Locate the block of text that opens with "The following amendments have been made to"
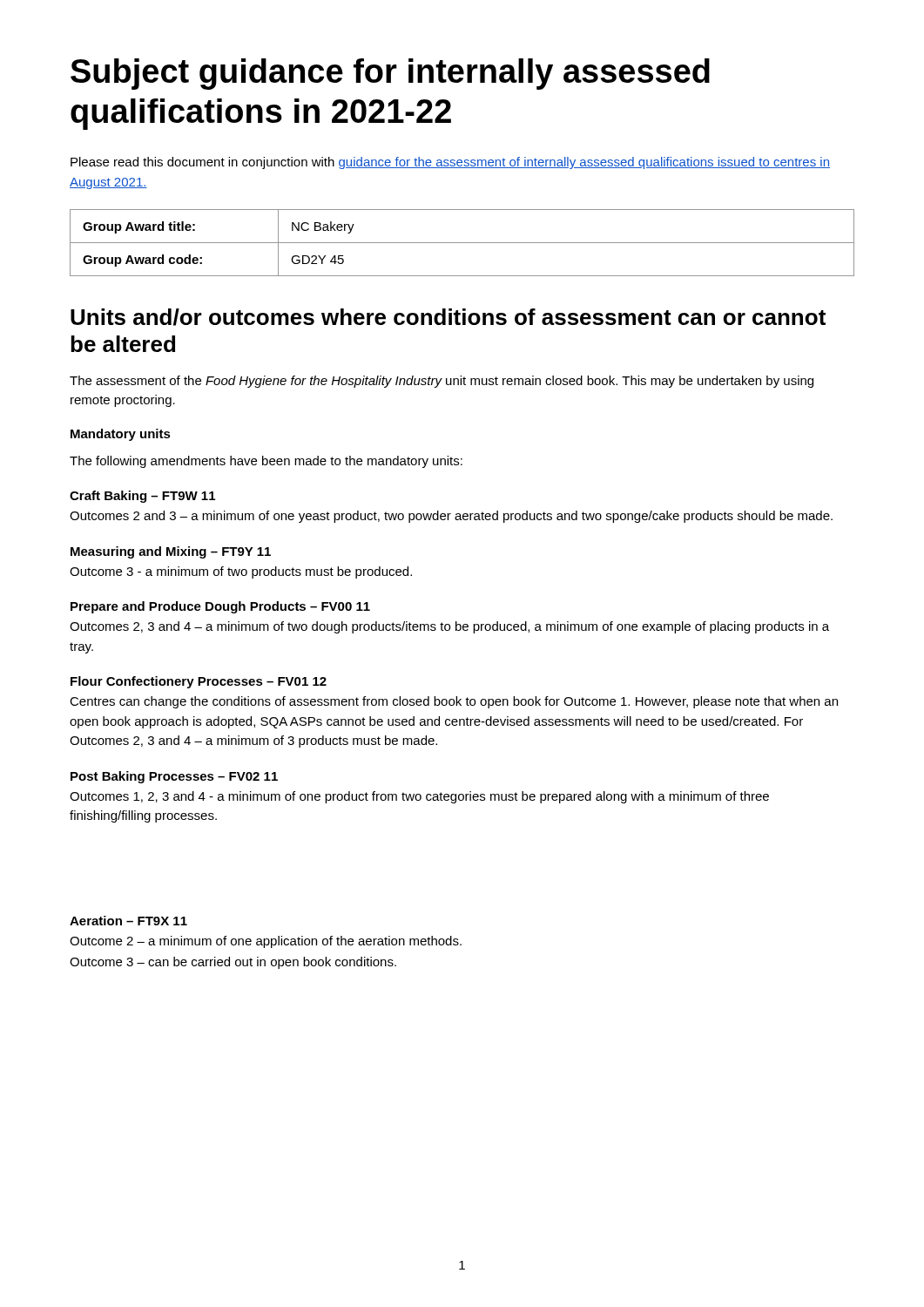The image size is (924, 1307). tap(462, 461)
